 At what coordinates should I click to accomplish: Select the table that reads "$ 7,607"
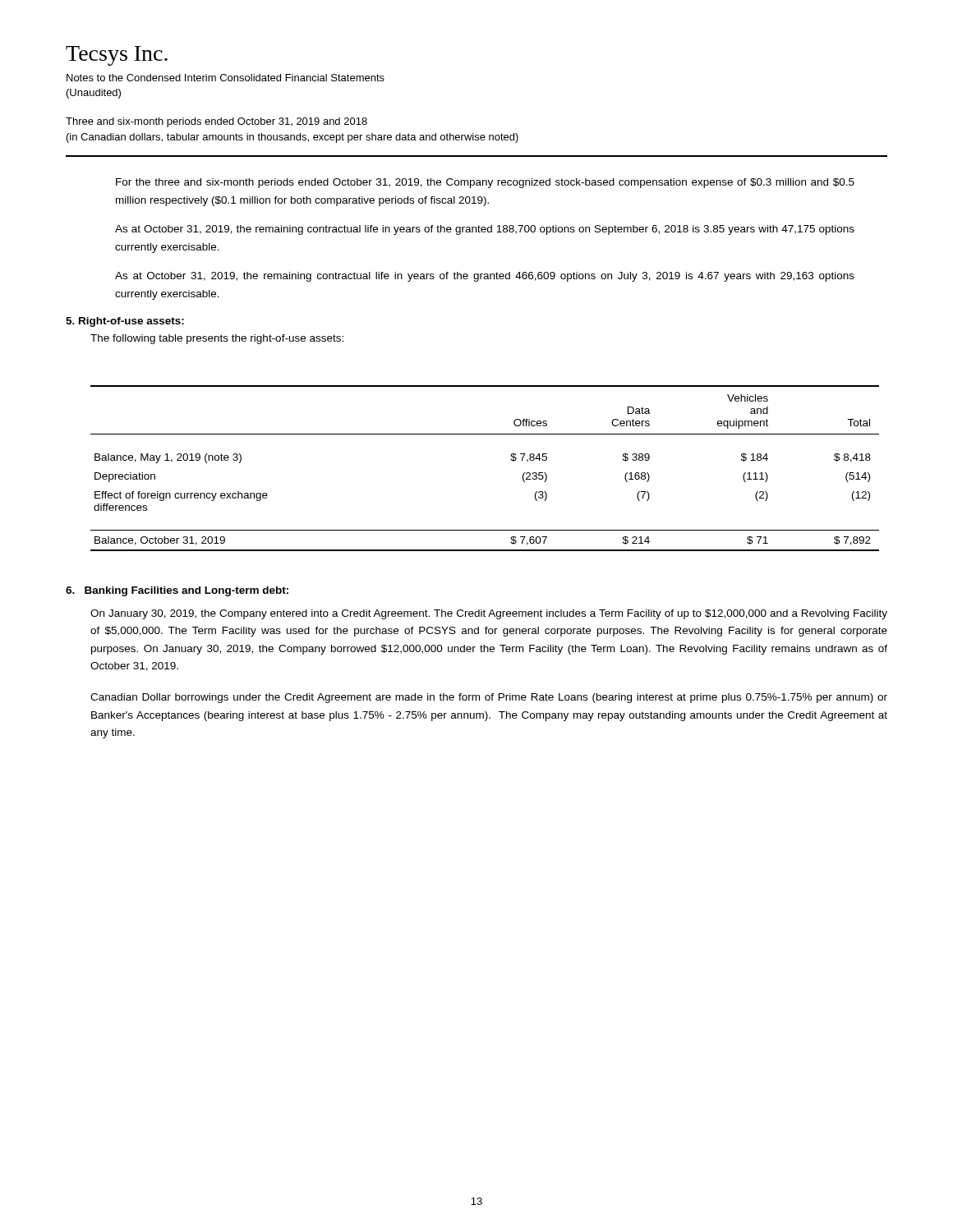pyautogui.click(x=485, y=468)
